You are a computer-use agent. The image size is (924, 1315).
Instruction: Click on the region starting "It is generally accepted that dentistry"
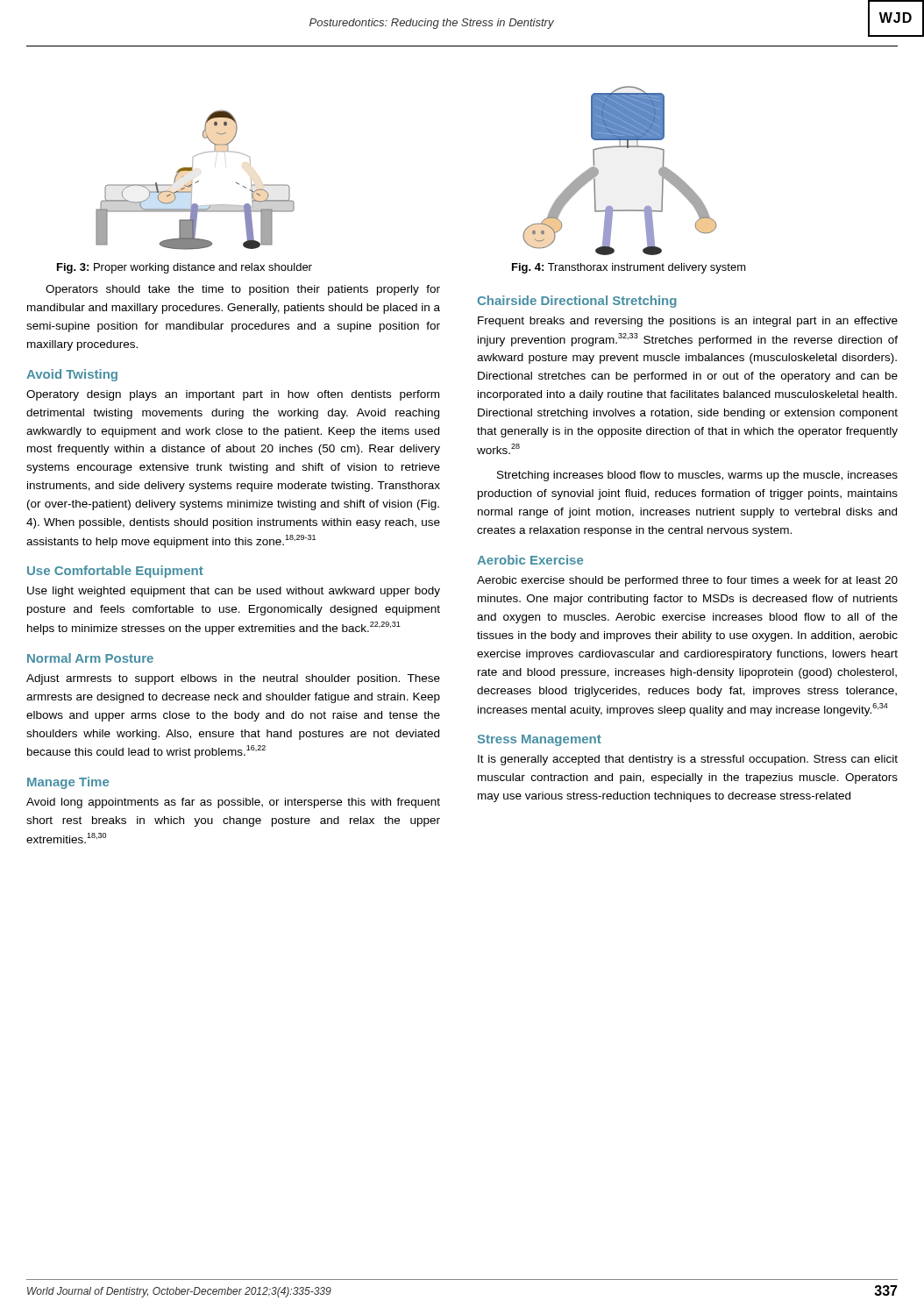click(x=687, y=778)
